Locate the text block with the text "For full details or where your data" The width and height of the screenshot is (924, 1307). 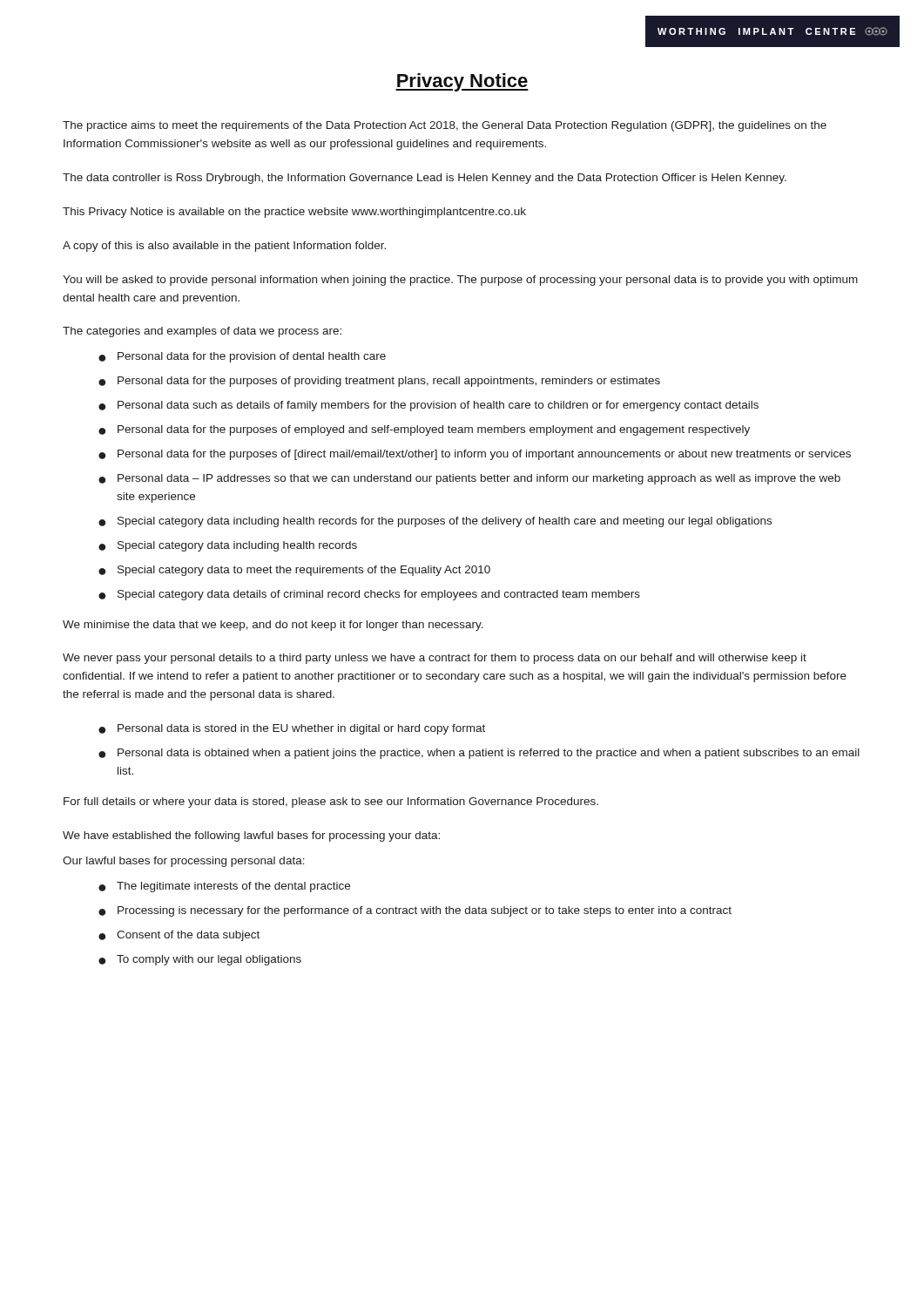click(x=331, y=801)
